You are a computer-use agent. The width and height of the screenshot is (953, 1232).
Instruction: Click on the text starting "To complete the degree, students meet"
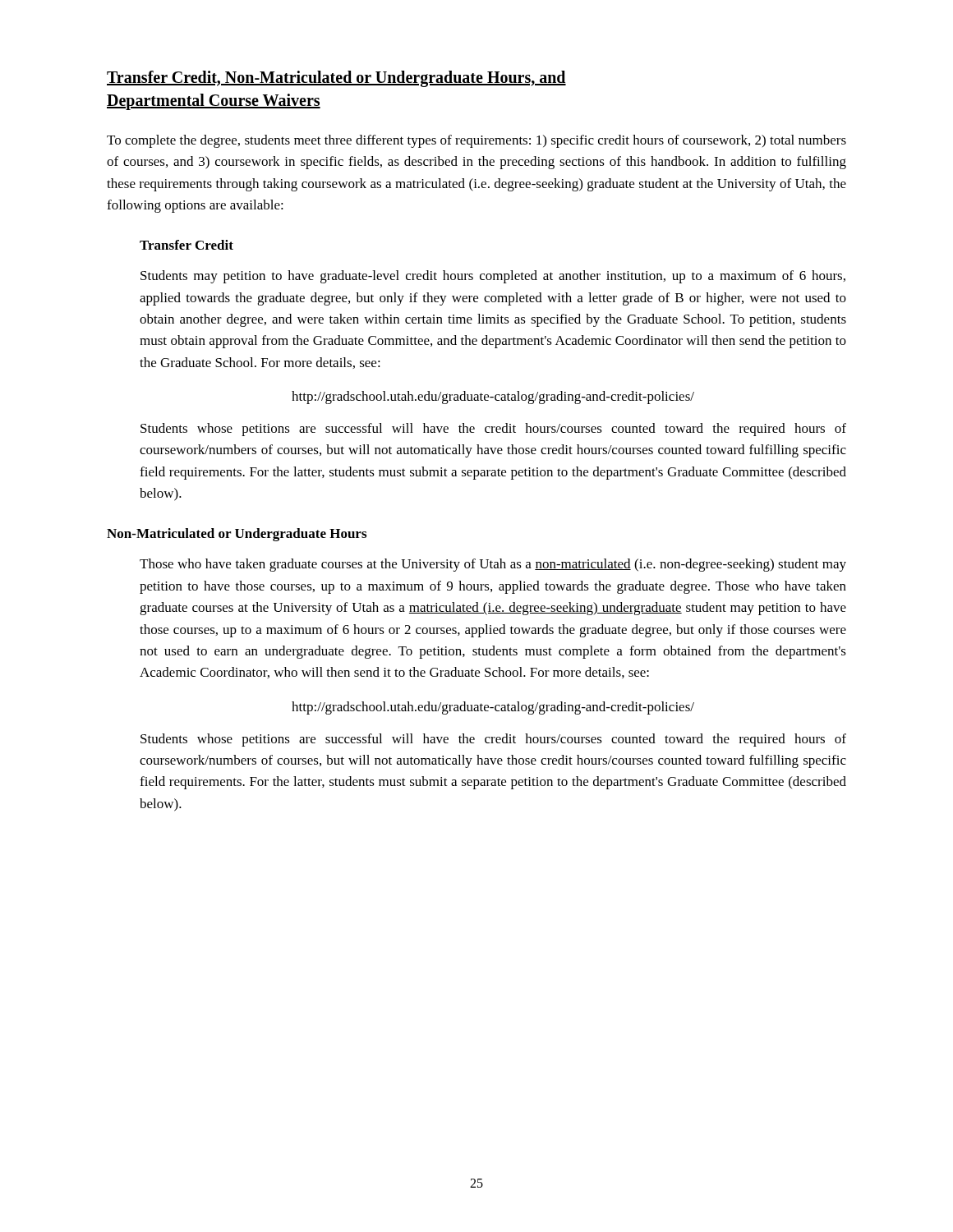click(x=476, y=172)
